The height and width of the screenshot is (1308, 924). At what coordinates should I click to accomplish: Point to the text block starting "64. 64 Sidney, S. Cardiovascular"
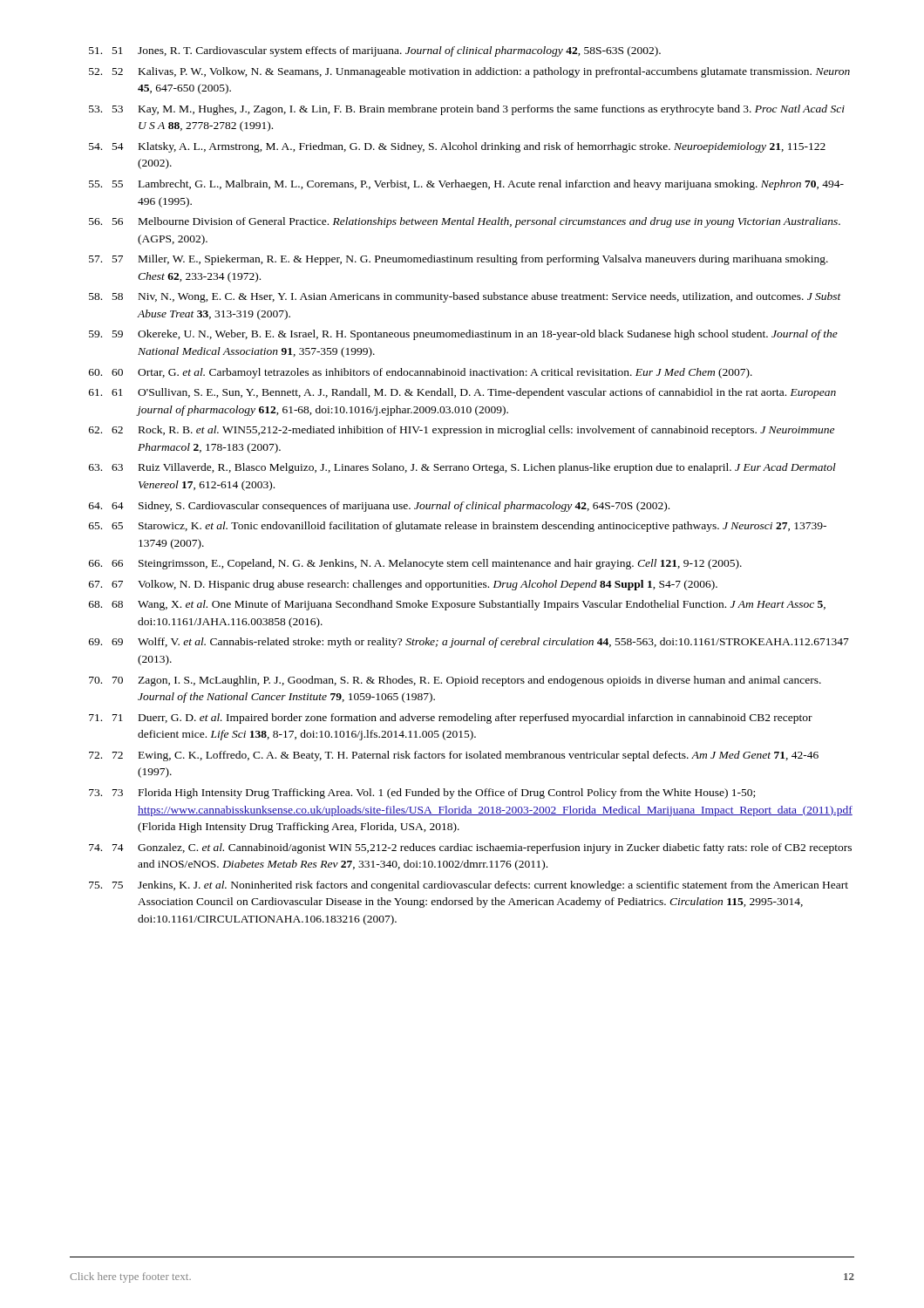point(370,505)
